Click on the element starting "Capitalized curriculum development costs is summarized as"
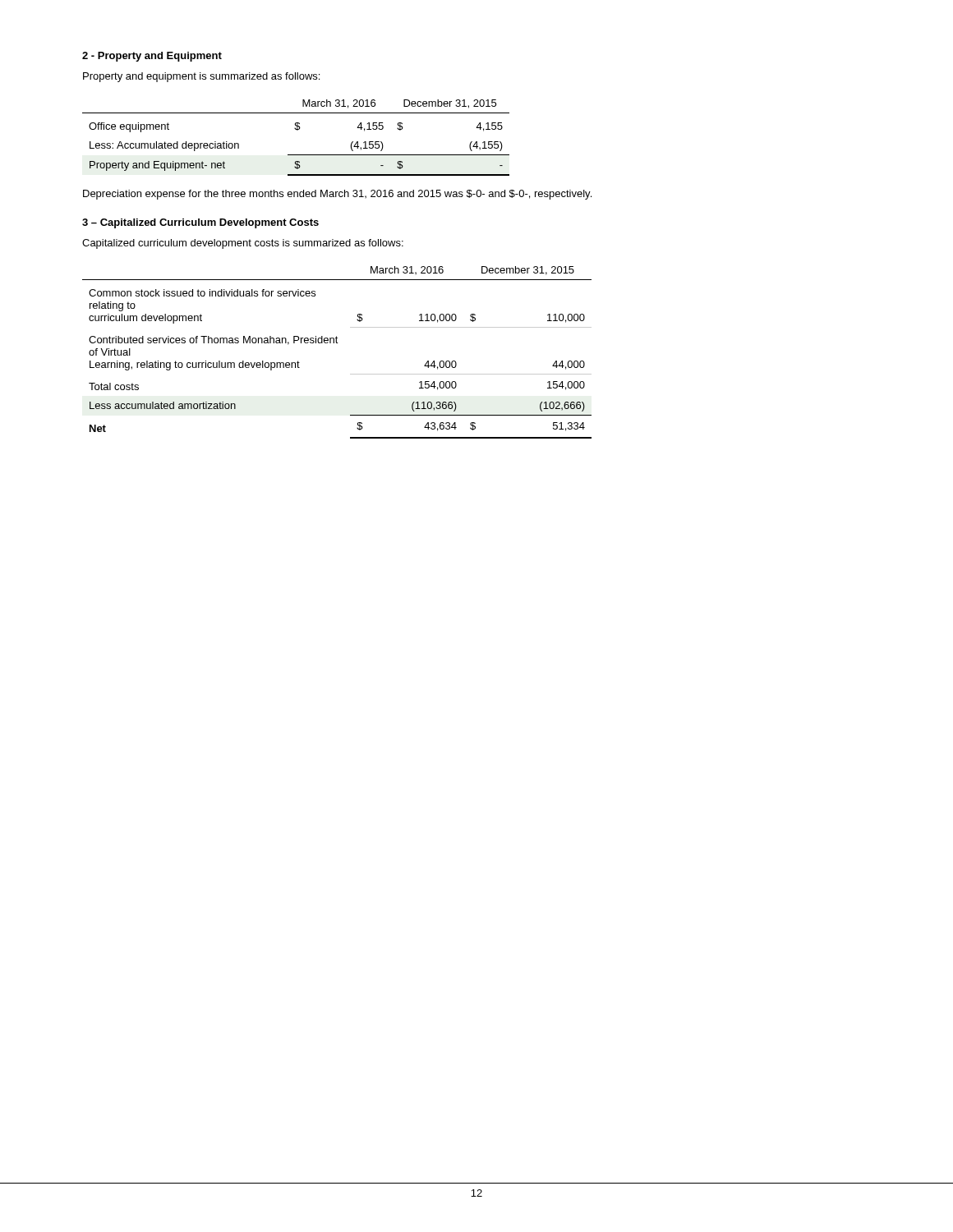This screenshot has height=1232, width=953. pos(243,243)
